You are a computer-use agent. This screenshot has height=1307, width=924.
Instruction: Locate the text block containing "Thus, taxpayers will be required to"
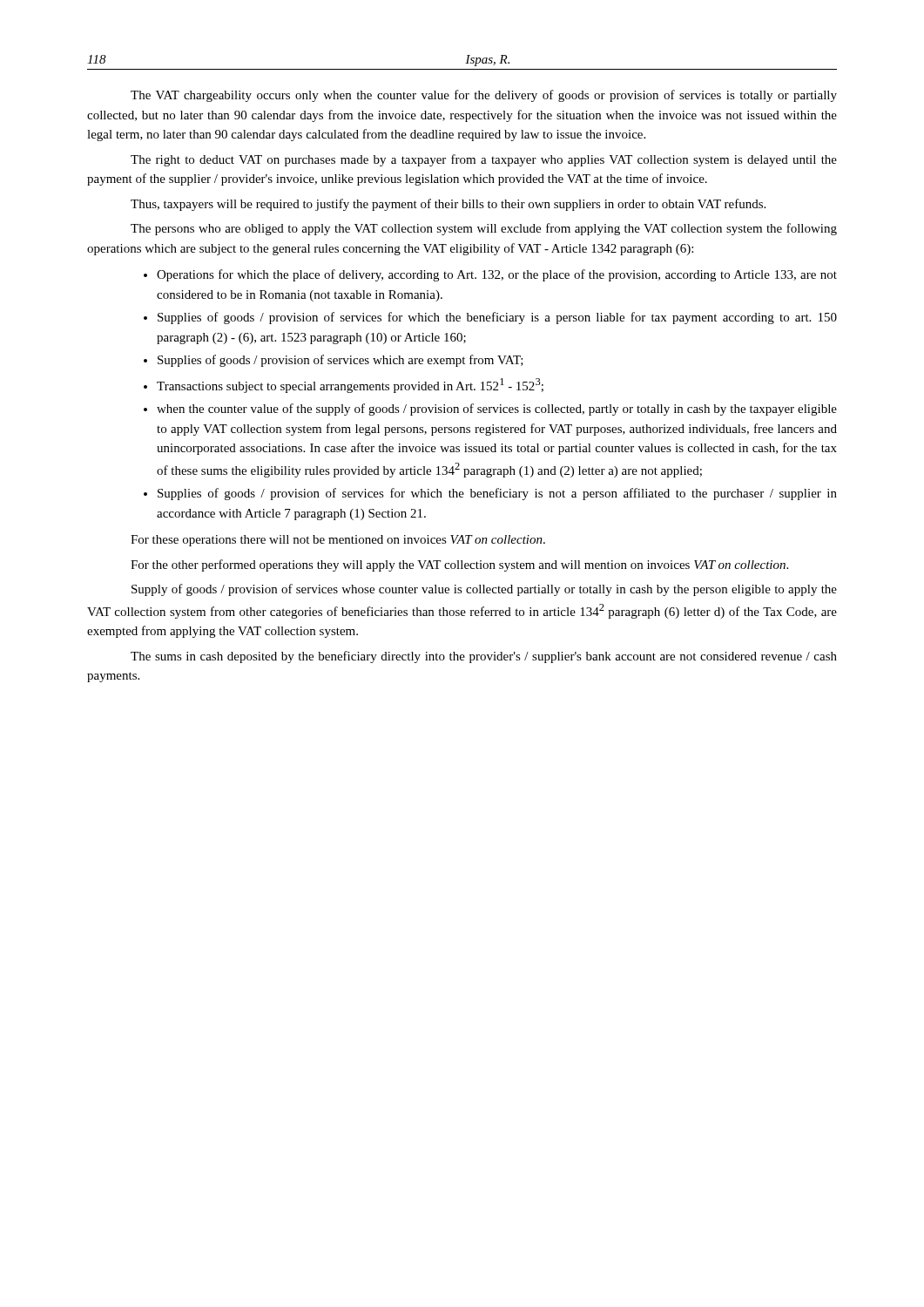(x=449, y=203)
